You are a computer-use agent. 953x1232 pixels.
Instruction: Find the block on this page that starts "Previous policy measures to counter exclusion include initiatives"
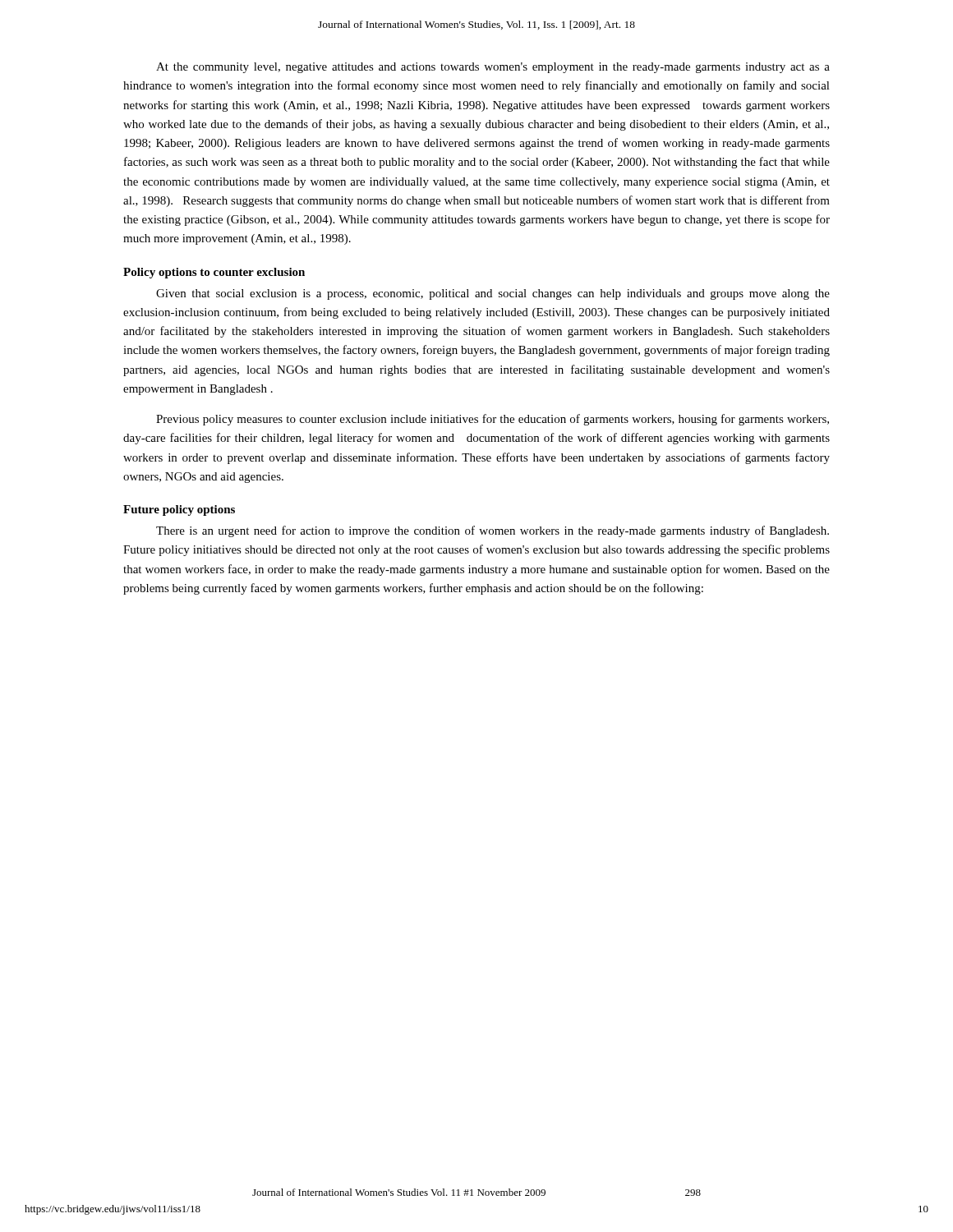pos(476,448)
